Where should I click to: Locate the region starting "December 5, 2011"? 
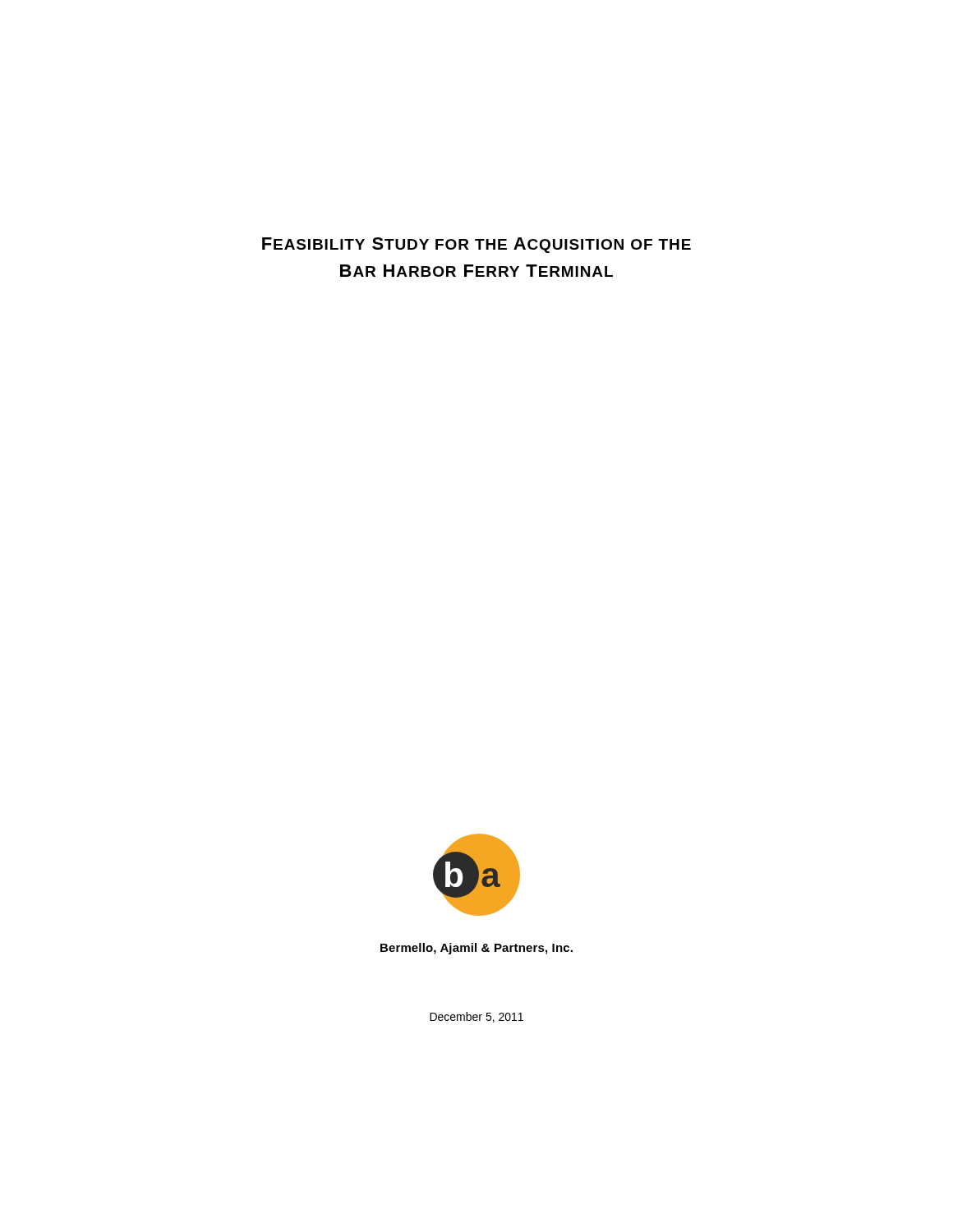tap(476, 1017)
